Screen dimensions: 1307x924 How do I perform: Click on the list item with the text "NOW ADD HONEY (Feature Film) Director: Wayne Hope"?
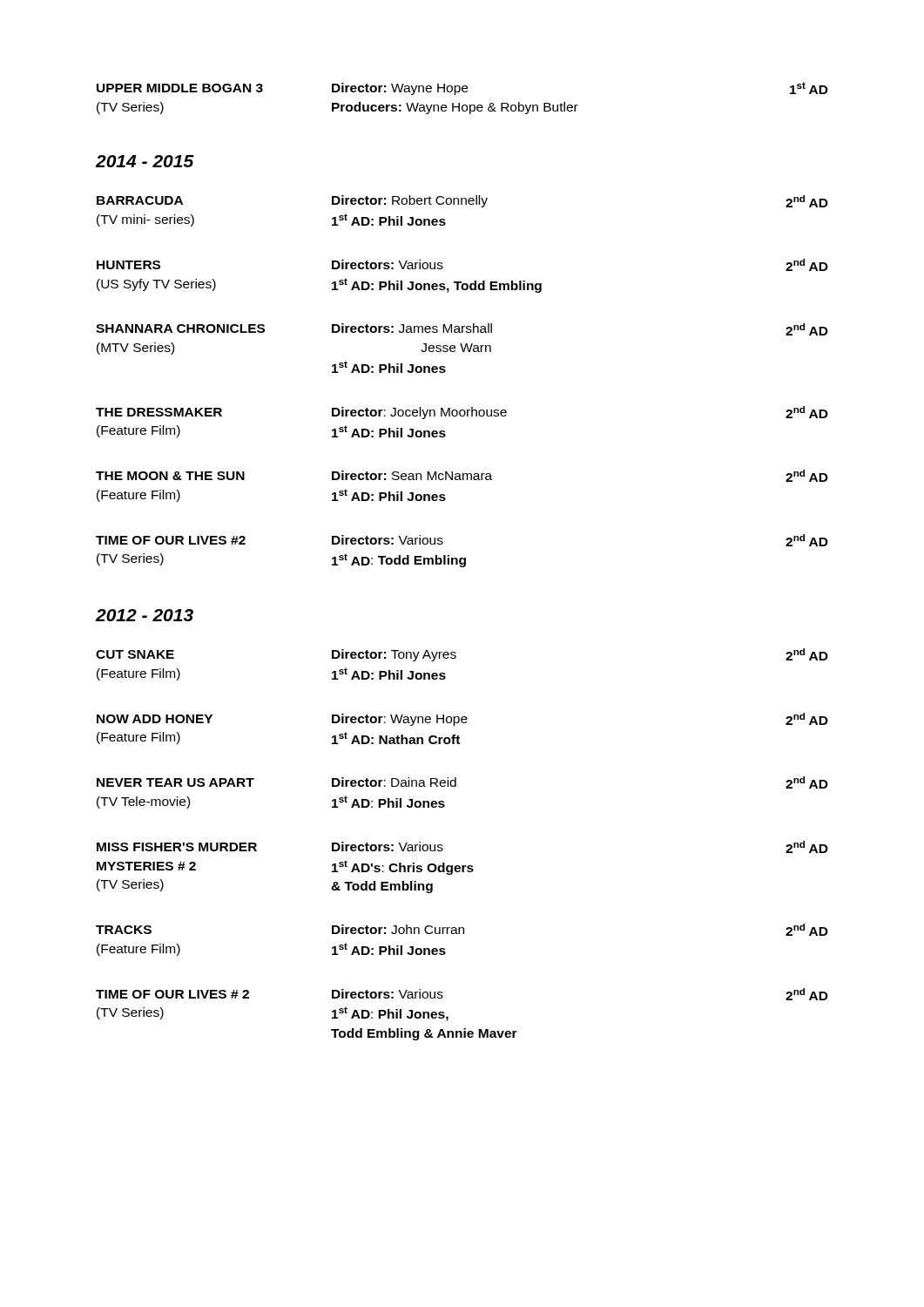click(x=462, y=729)
